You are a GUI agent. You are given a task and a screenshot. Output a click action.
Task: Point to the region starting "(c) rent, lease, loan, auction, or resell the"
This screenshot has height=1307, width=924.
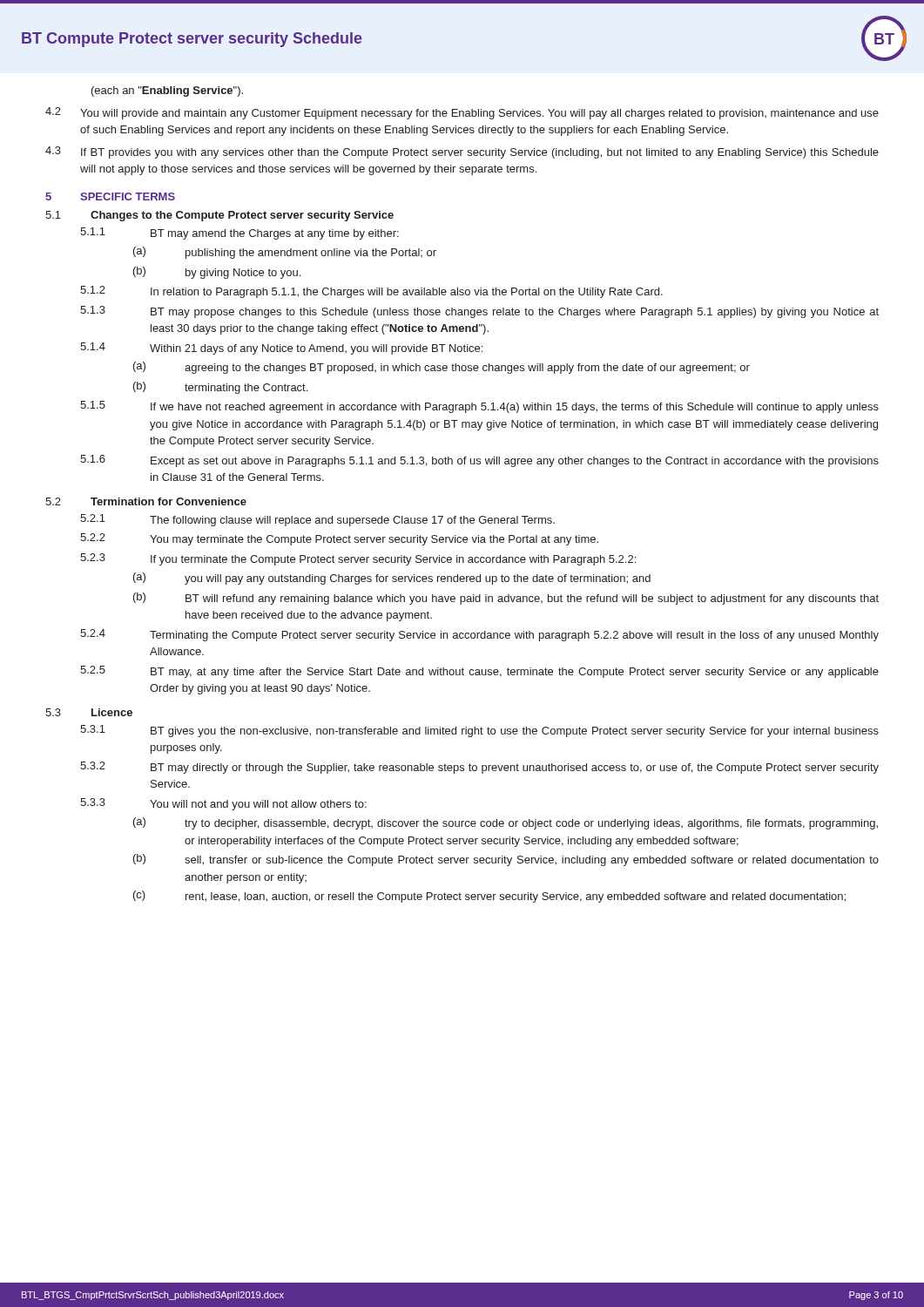pyautogui.click(x=462, y=896)
